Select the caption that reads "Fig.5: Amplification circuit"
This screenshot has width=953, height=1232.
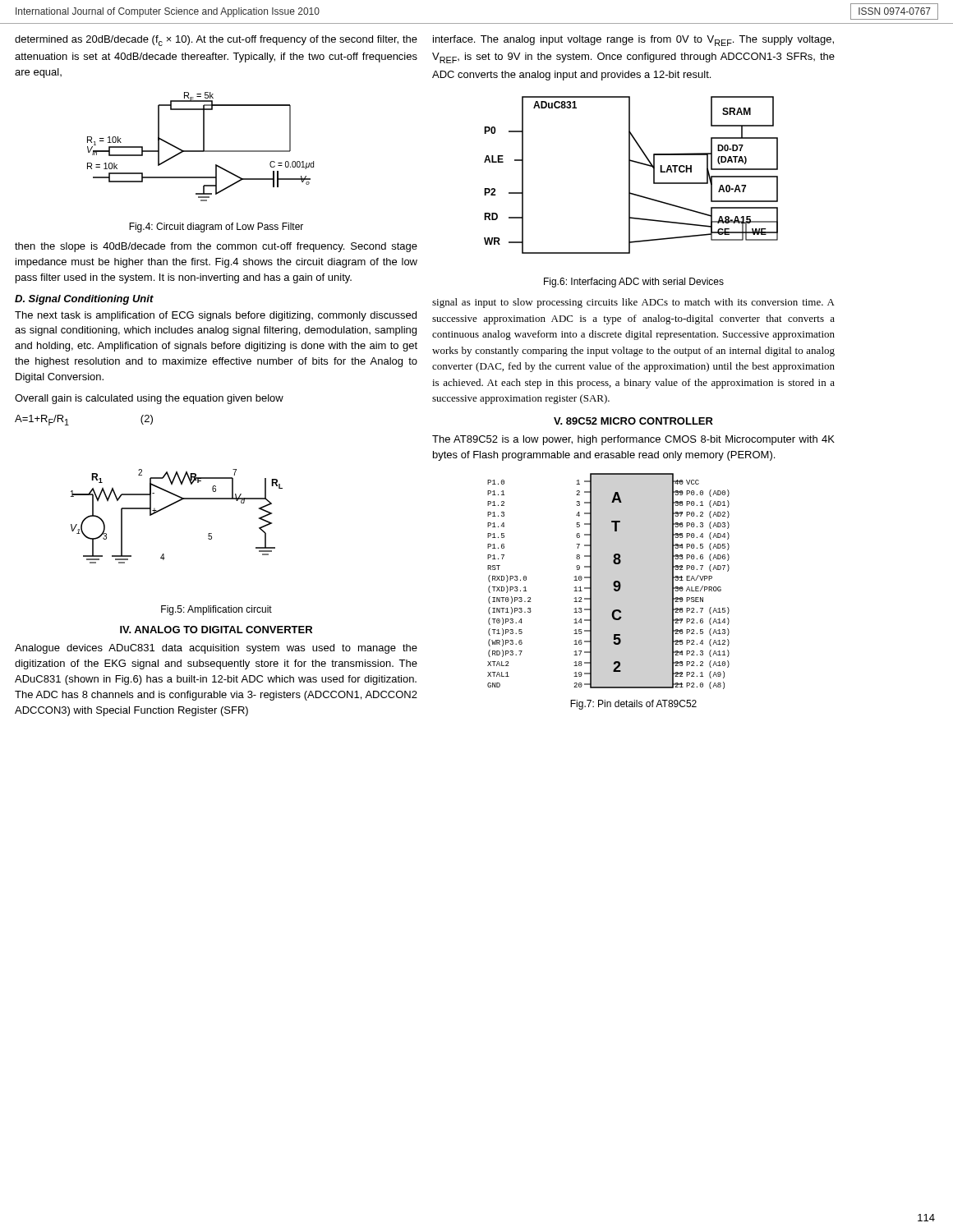pyautogui.click(x=216, y=610)
